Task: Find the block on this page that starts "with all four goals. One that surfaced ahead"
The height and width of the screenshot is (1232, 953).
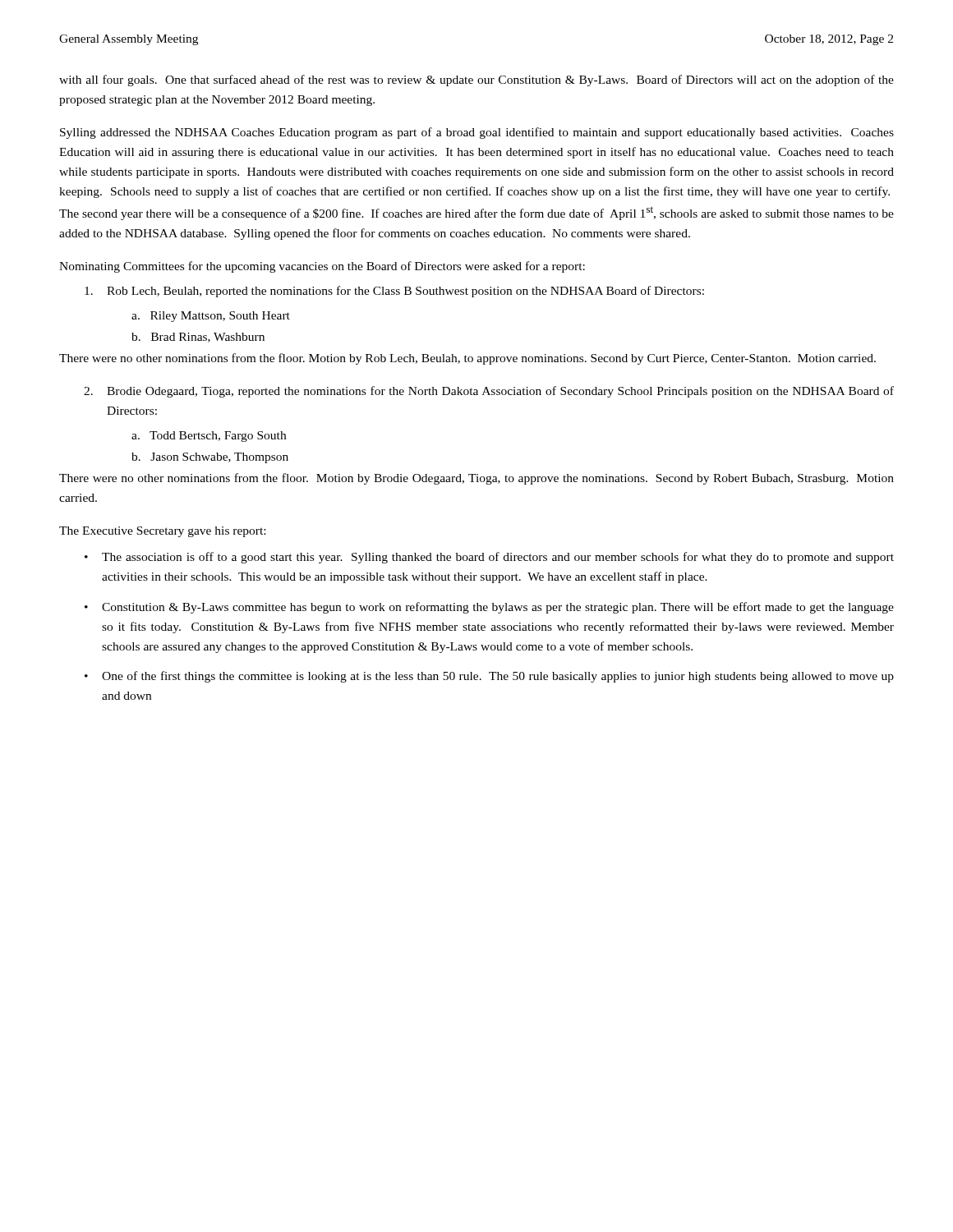Action: tap(476, 90)
